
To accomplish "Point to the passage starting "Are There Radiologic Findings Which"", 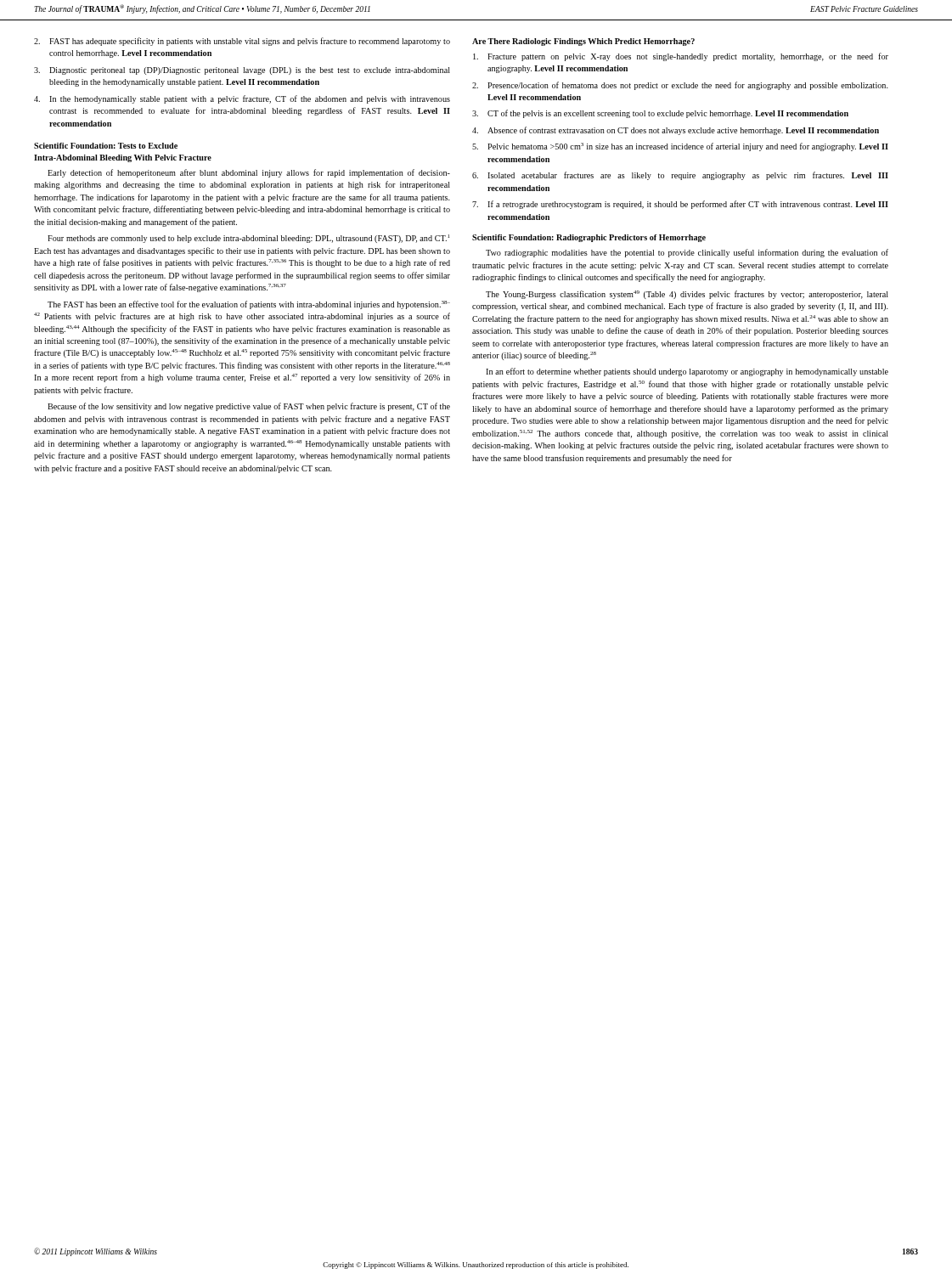I will [584, 41].
